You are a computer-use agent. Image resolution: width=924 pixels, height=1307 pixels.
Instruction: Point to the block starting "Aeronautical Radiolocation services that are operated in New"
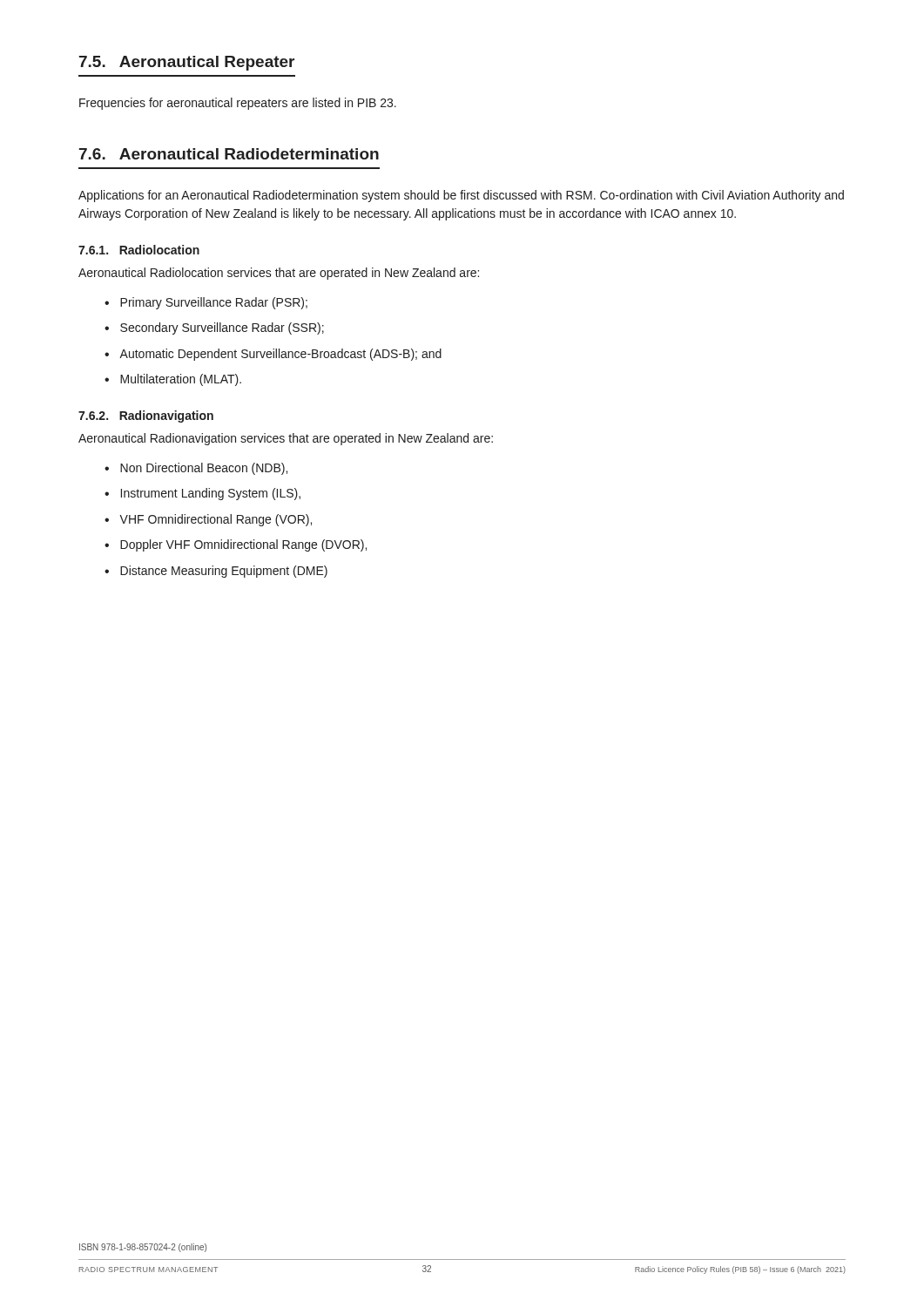pos(279,273)
